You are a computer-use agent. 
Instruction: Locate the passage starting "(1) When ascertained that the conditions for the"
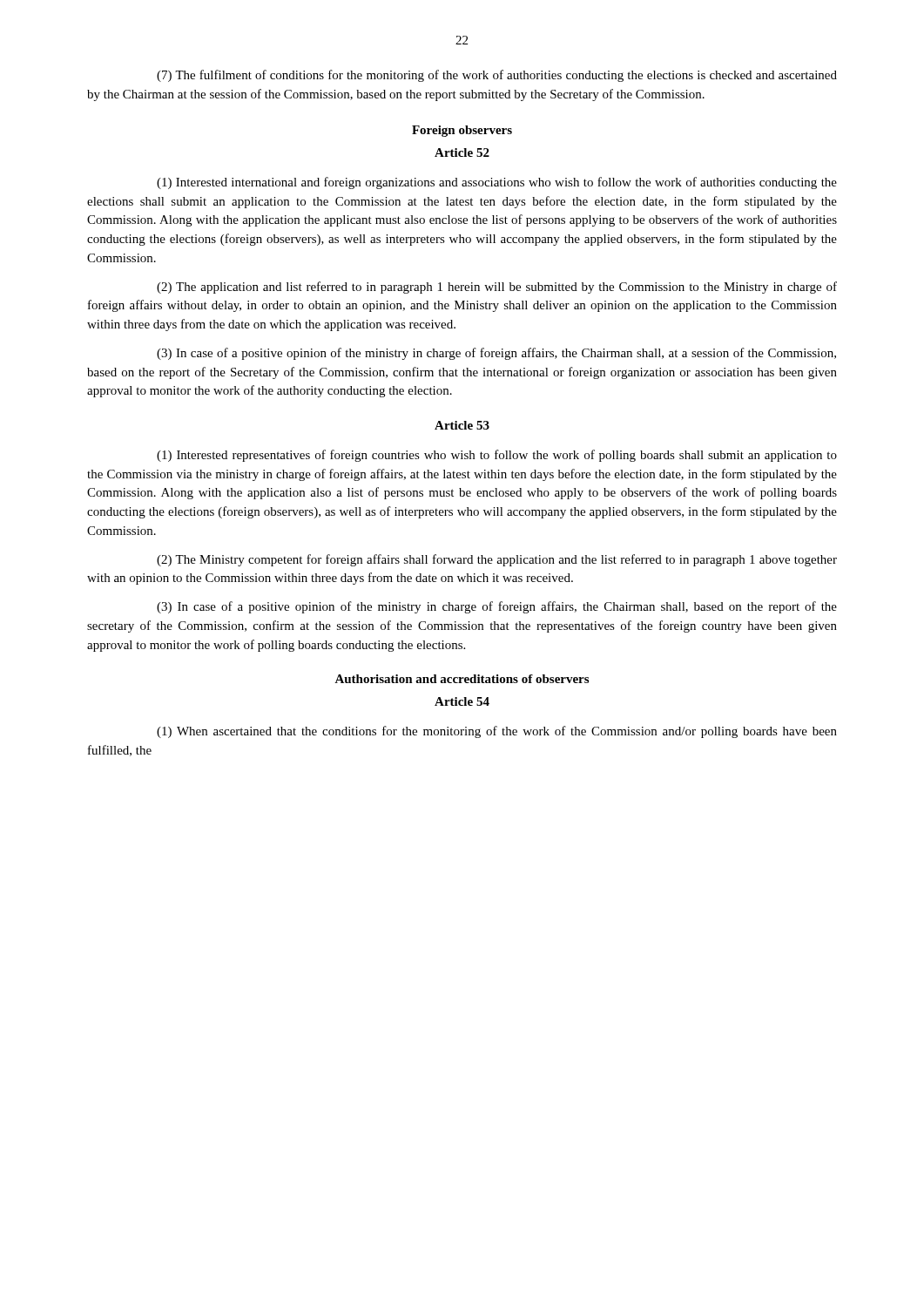click(462, 740)
